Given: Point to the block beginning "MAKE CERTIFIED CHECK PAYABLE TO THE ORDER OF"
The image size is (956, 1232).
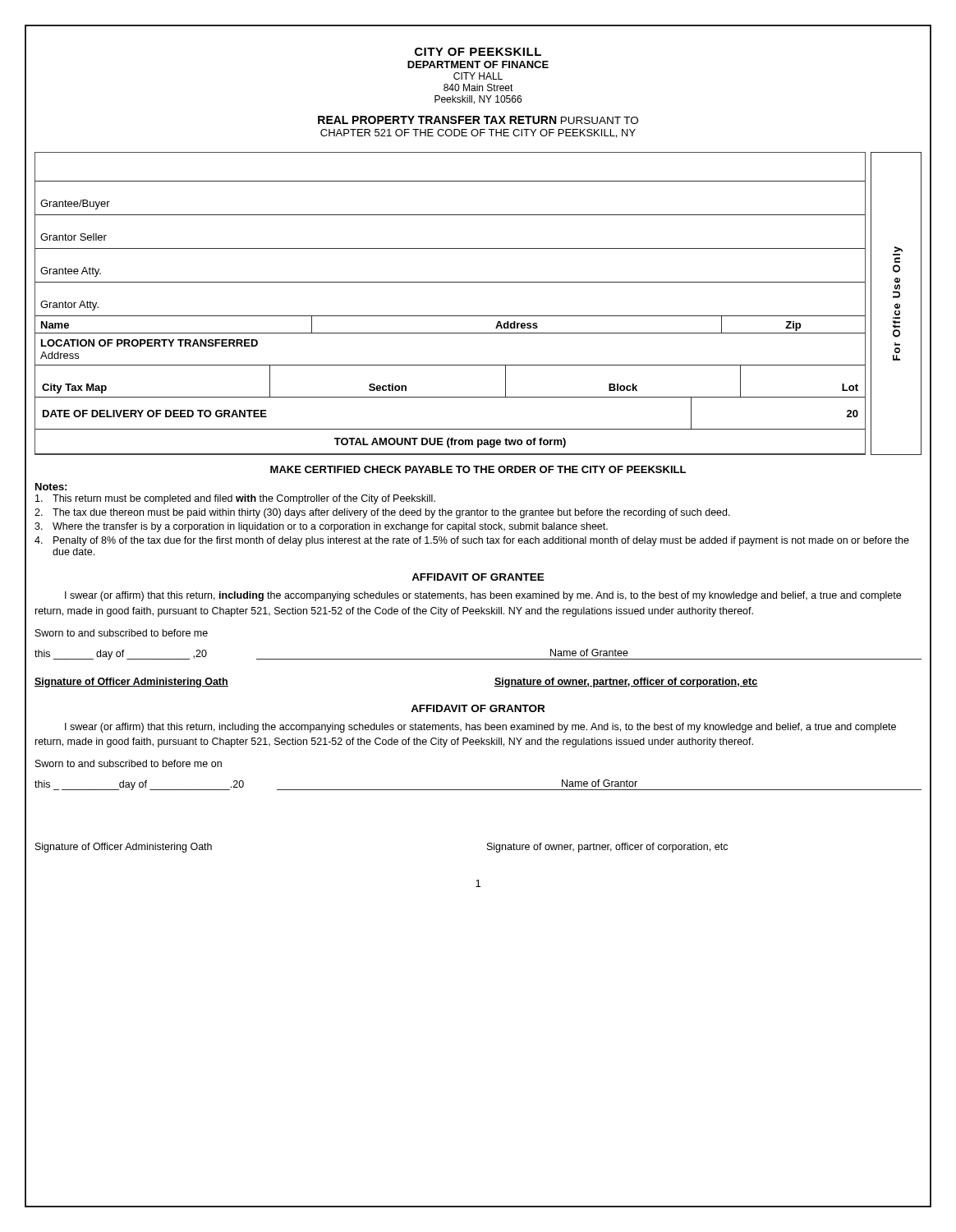Looking at the screenshot, I should [478, 469].
